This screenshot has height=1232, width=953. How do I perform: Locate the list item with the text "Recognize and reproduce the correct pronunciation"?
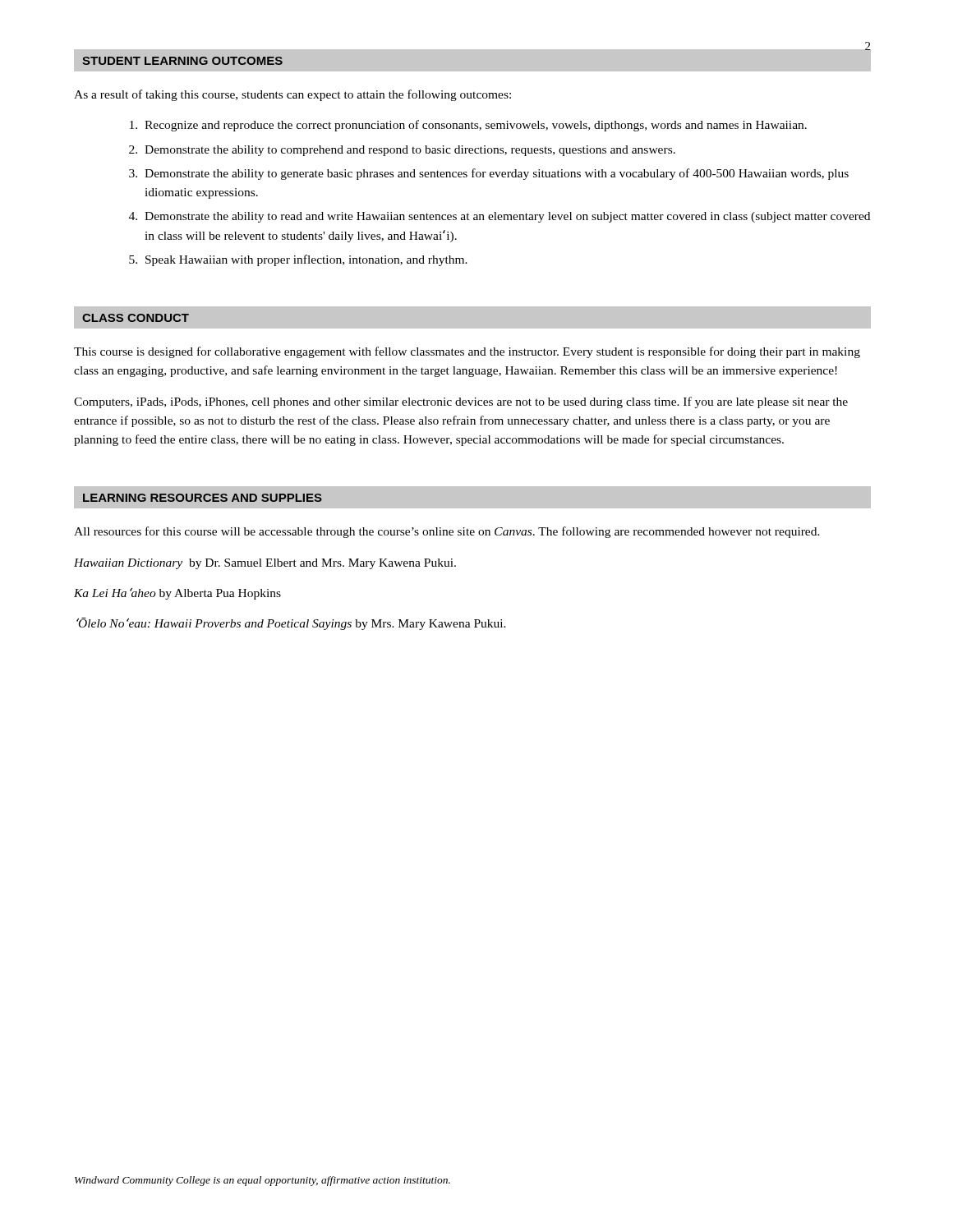(x=489, y=125)
